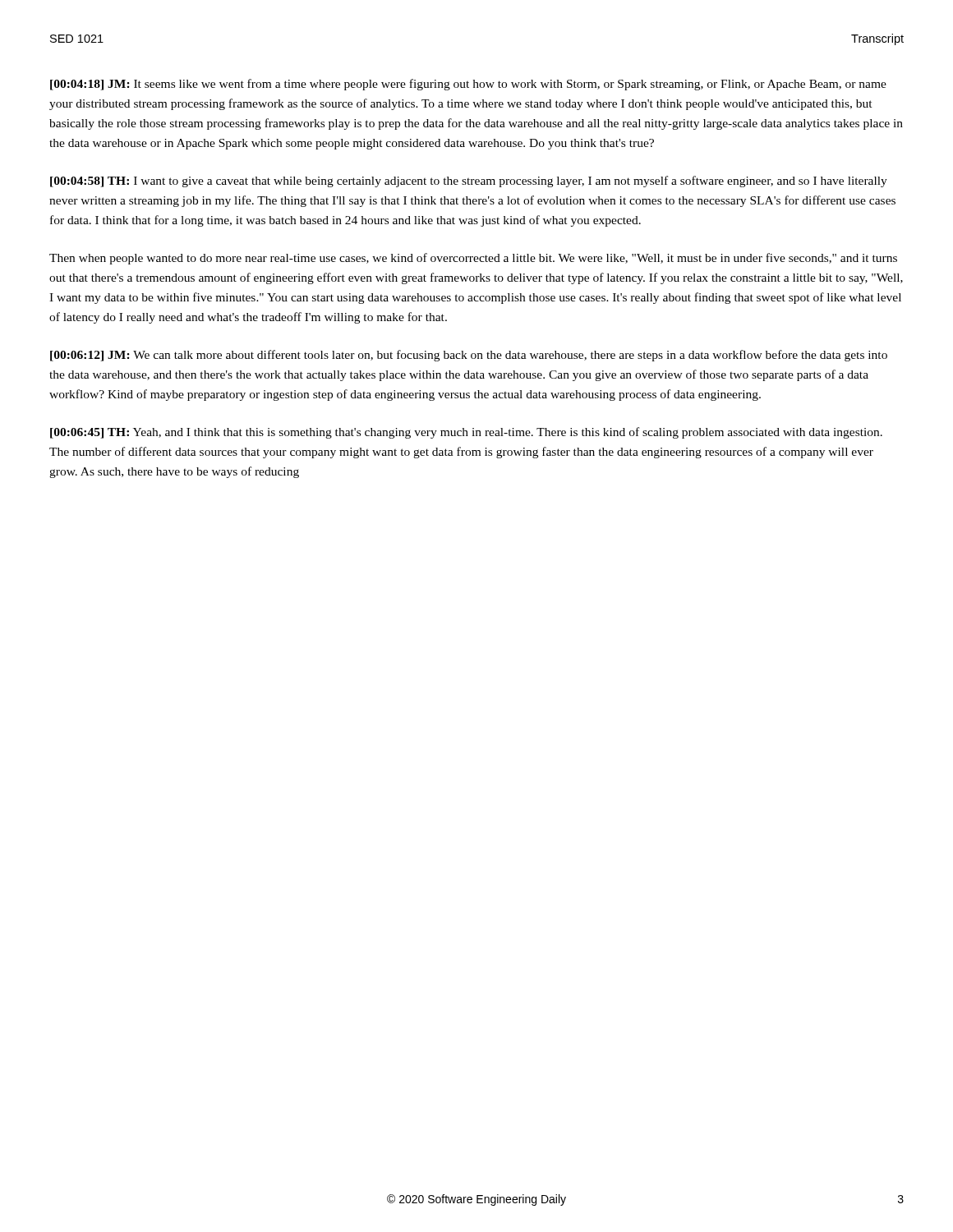Where is the passage that starts "[00:04:58] TH: I want to give"?
Image resolution: width=953 pixels, height=1232 pixels.
tap(473, 200)
